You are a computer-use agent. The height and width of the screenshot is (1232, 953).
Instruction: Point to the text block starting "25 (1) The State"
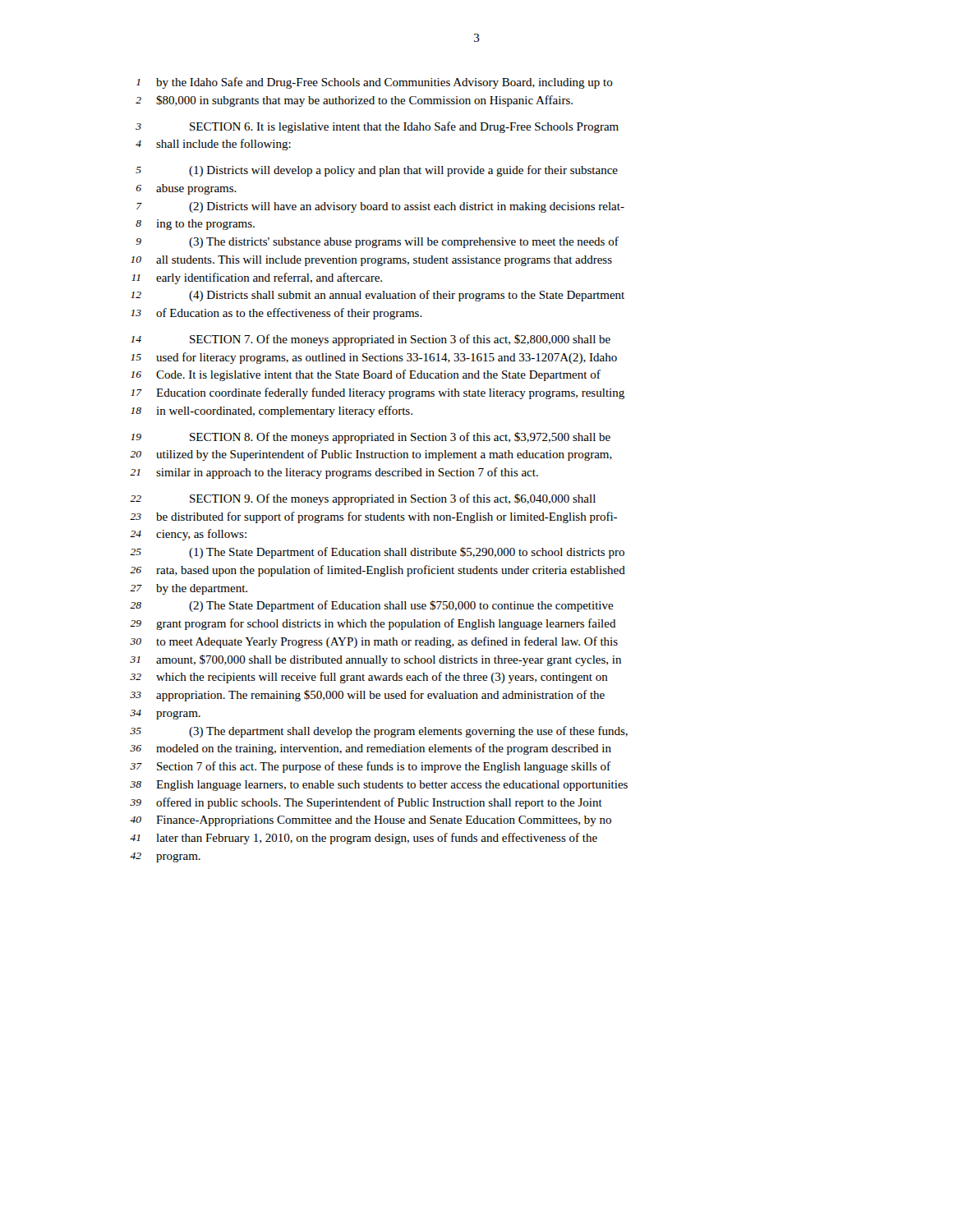493,570
